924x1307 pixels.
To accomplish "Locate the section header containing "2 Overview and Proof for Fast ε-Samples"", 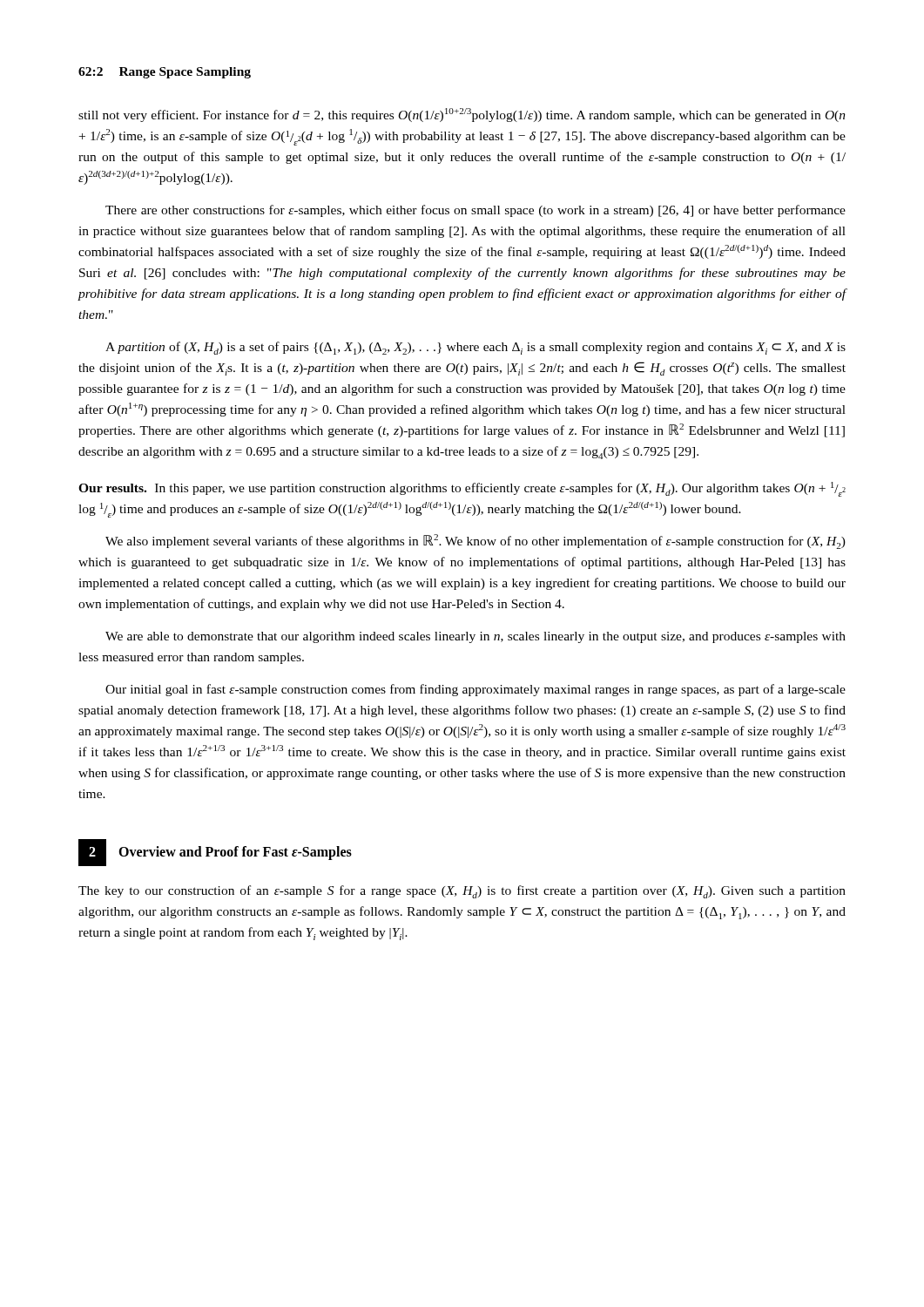I will [x=215, y=853].
